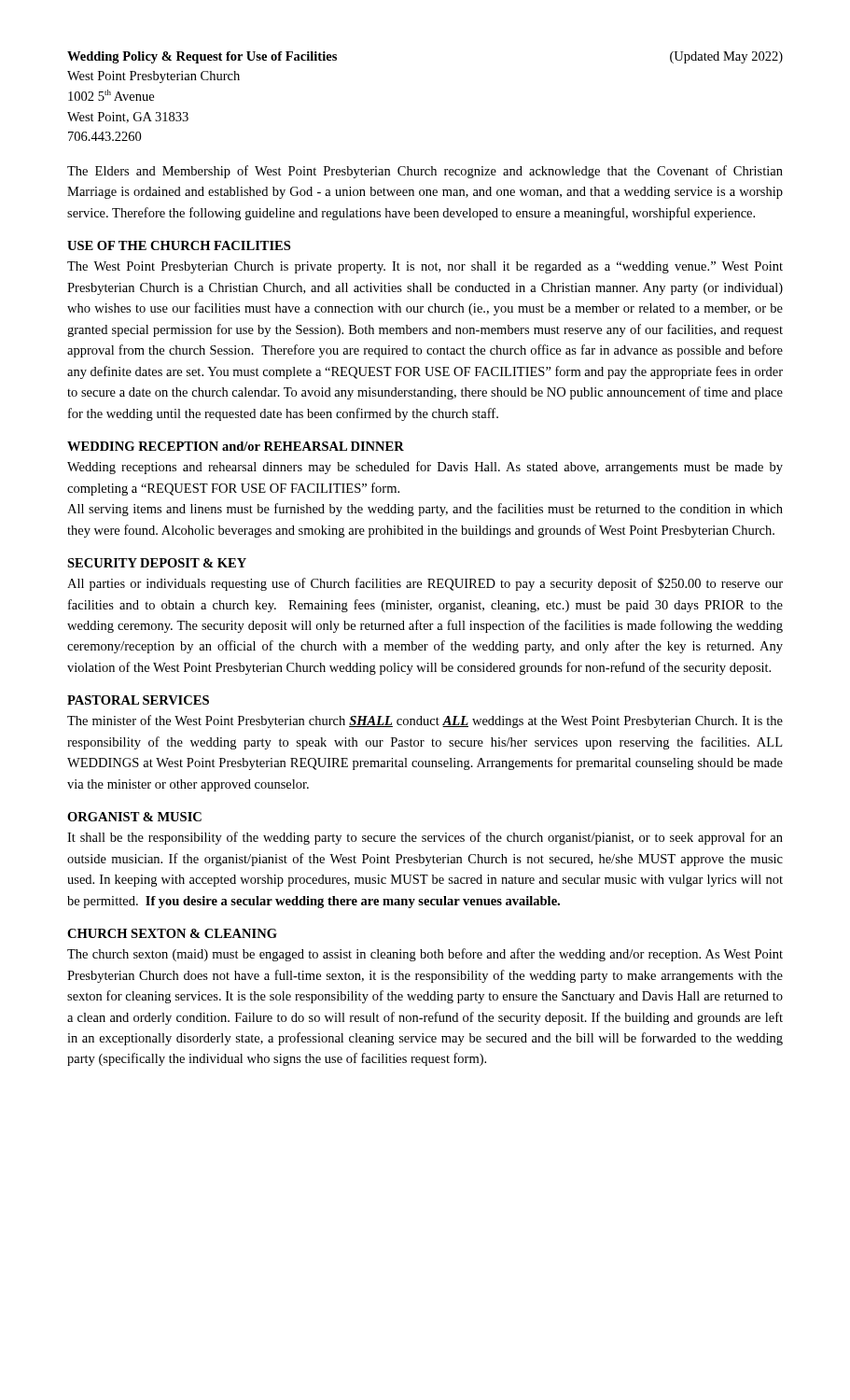Point to "WEDDING RECEPTION and/or REHEARSAL DINNER"
Screen dimensions: 1400x850
pyautogui.click(x=235, y=446)
